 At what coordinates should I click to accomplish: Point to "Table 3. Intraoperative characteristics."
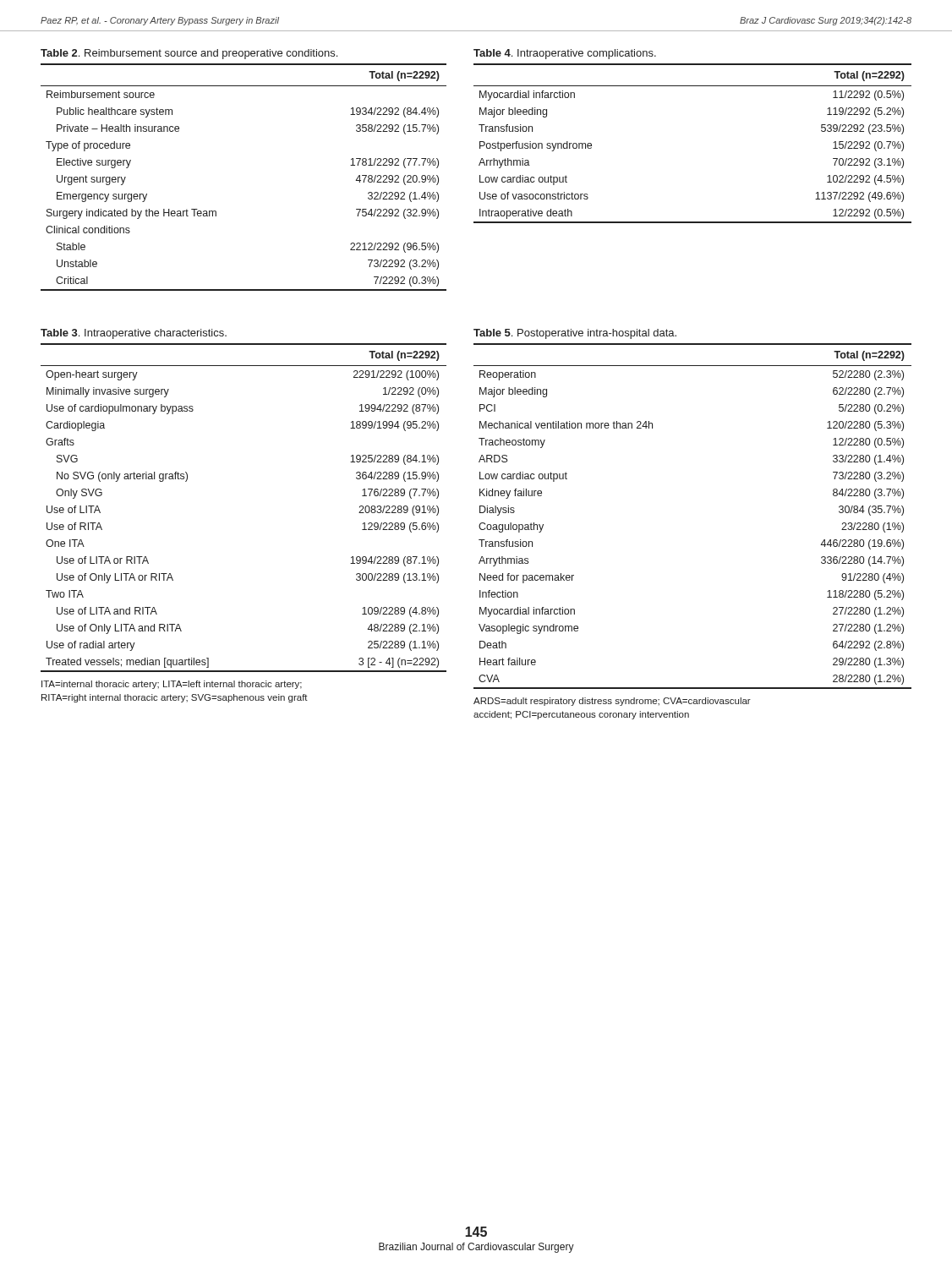134,333
